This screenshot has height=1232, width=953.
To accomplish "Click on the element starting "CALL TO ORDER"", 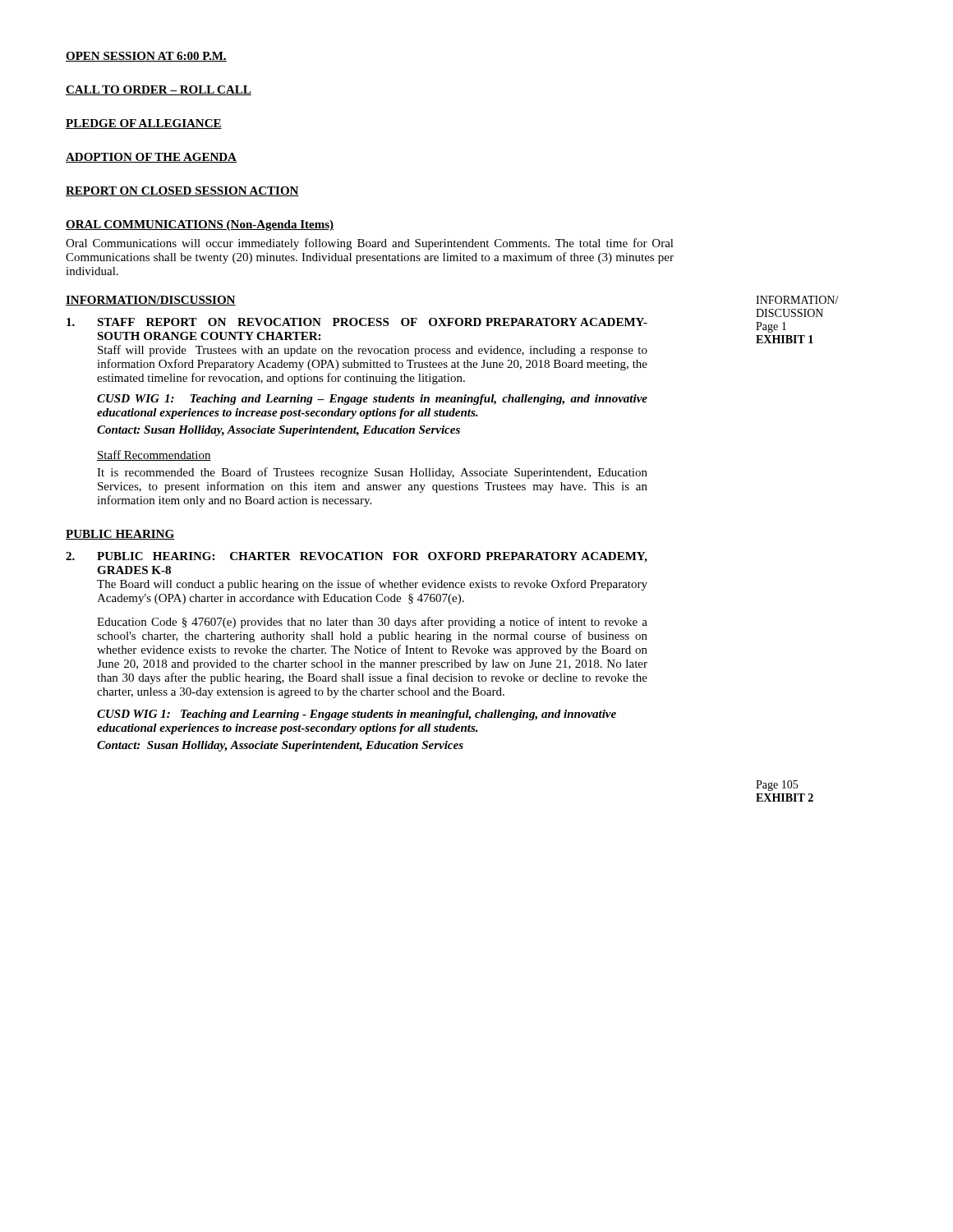I will 158,90.
